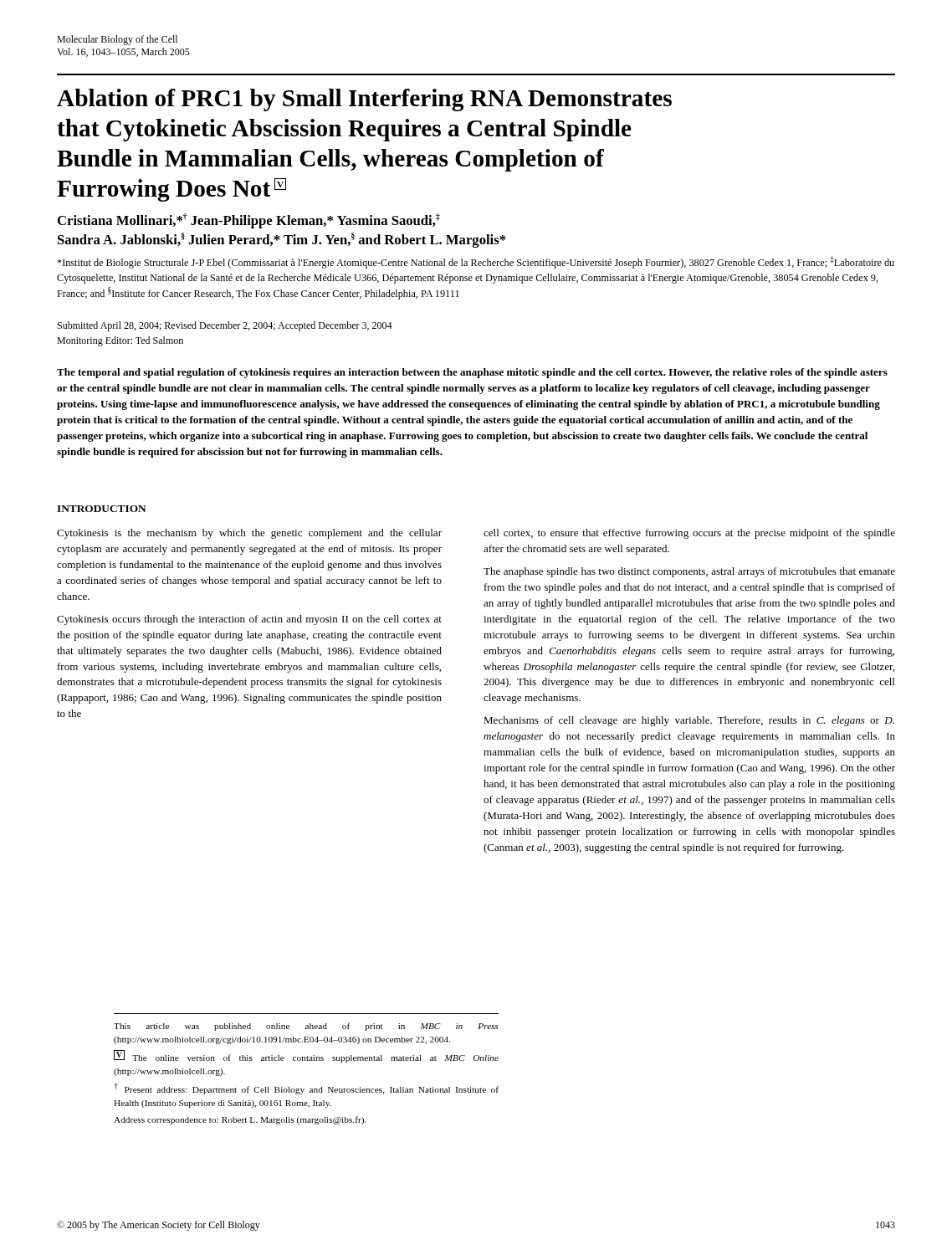
Task: Click the passage that begins "cell cortex, to ensure that effective furrowing occurs"
Action: pos(689,691)
